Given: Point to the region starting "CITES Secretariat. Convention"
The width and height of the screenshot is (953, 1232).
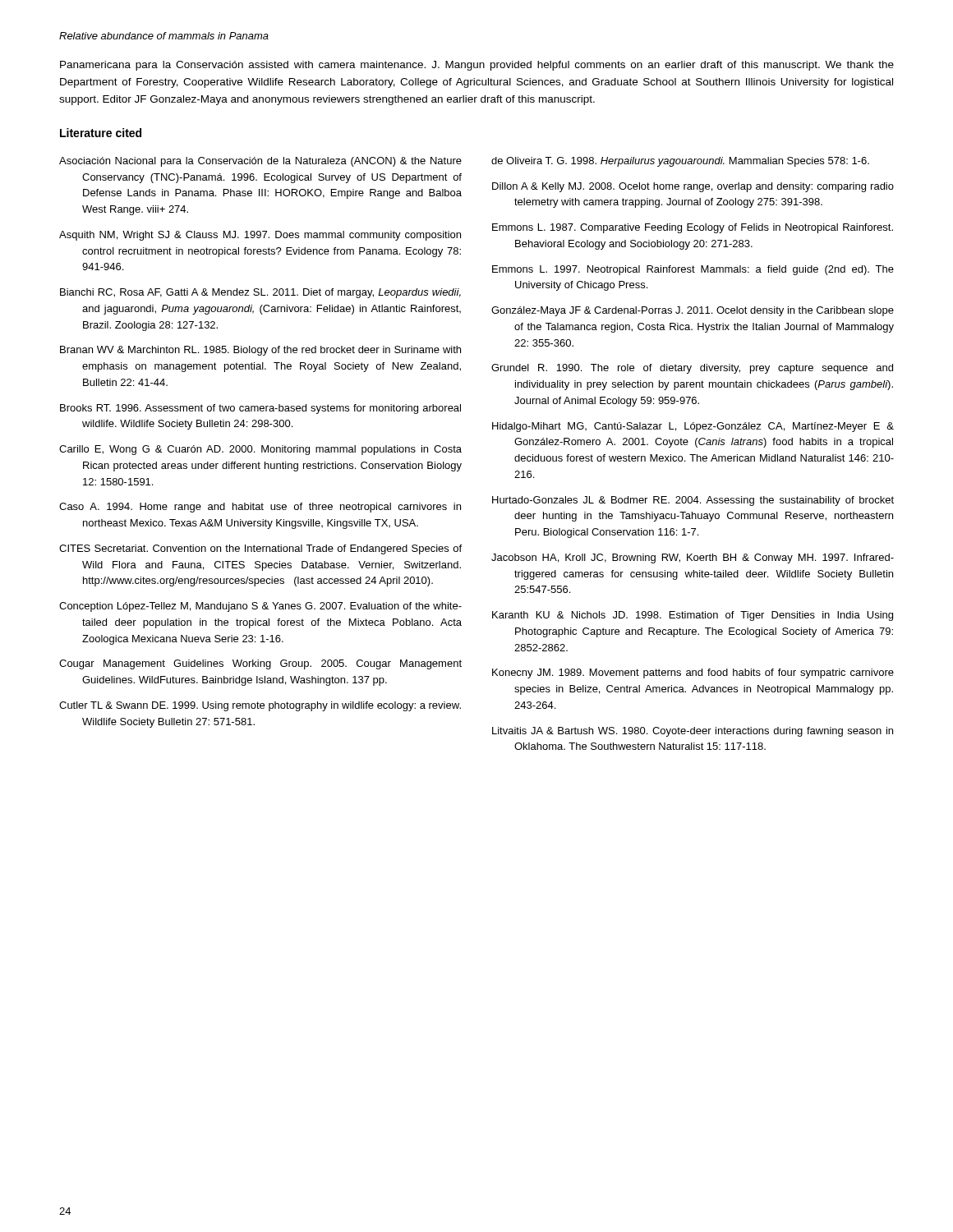Looking at the screenshot, I should (260, 564).
